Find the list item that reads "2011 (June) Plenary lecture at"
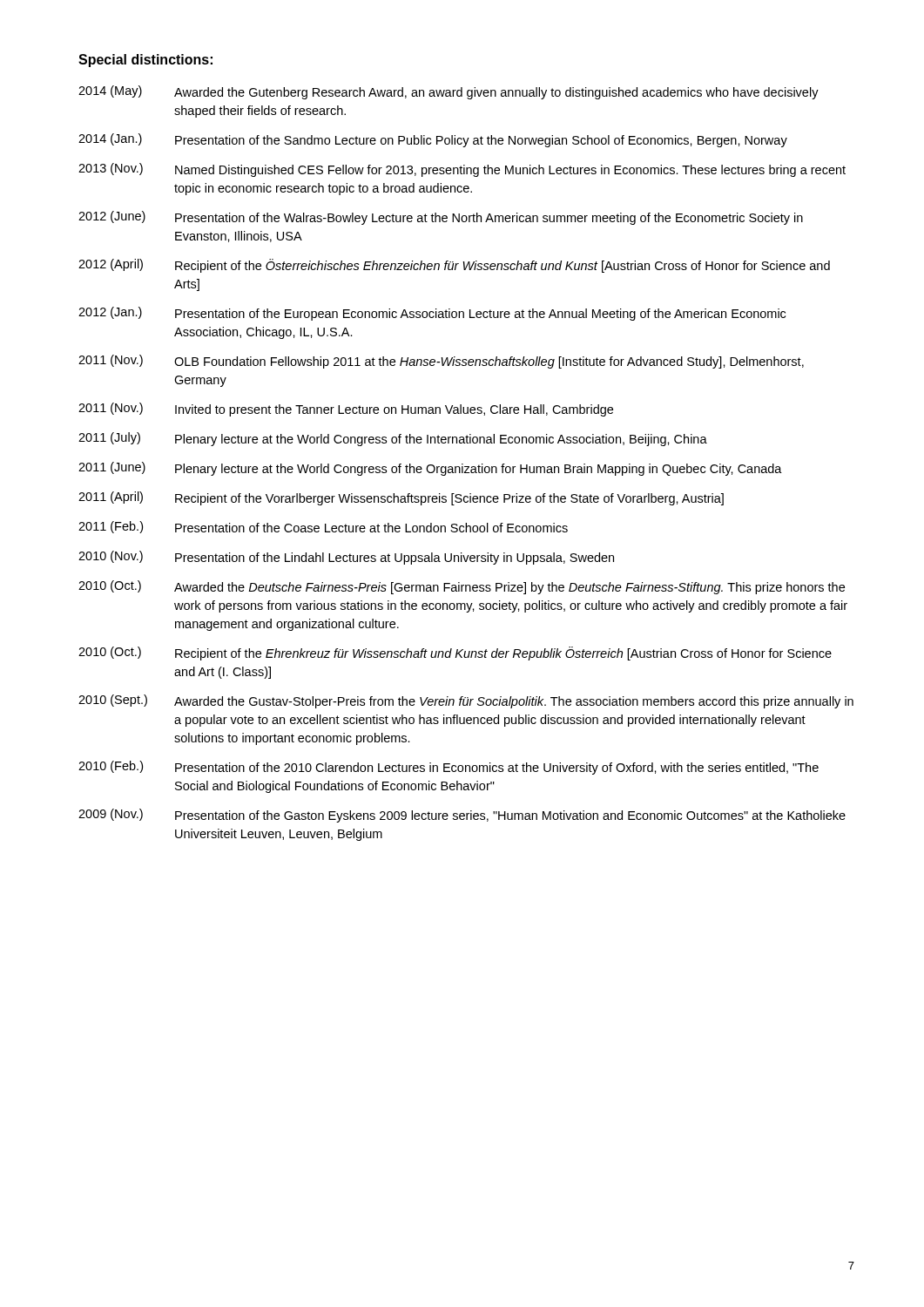The height and width of the screenshot is (1307, 924). 466,469
